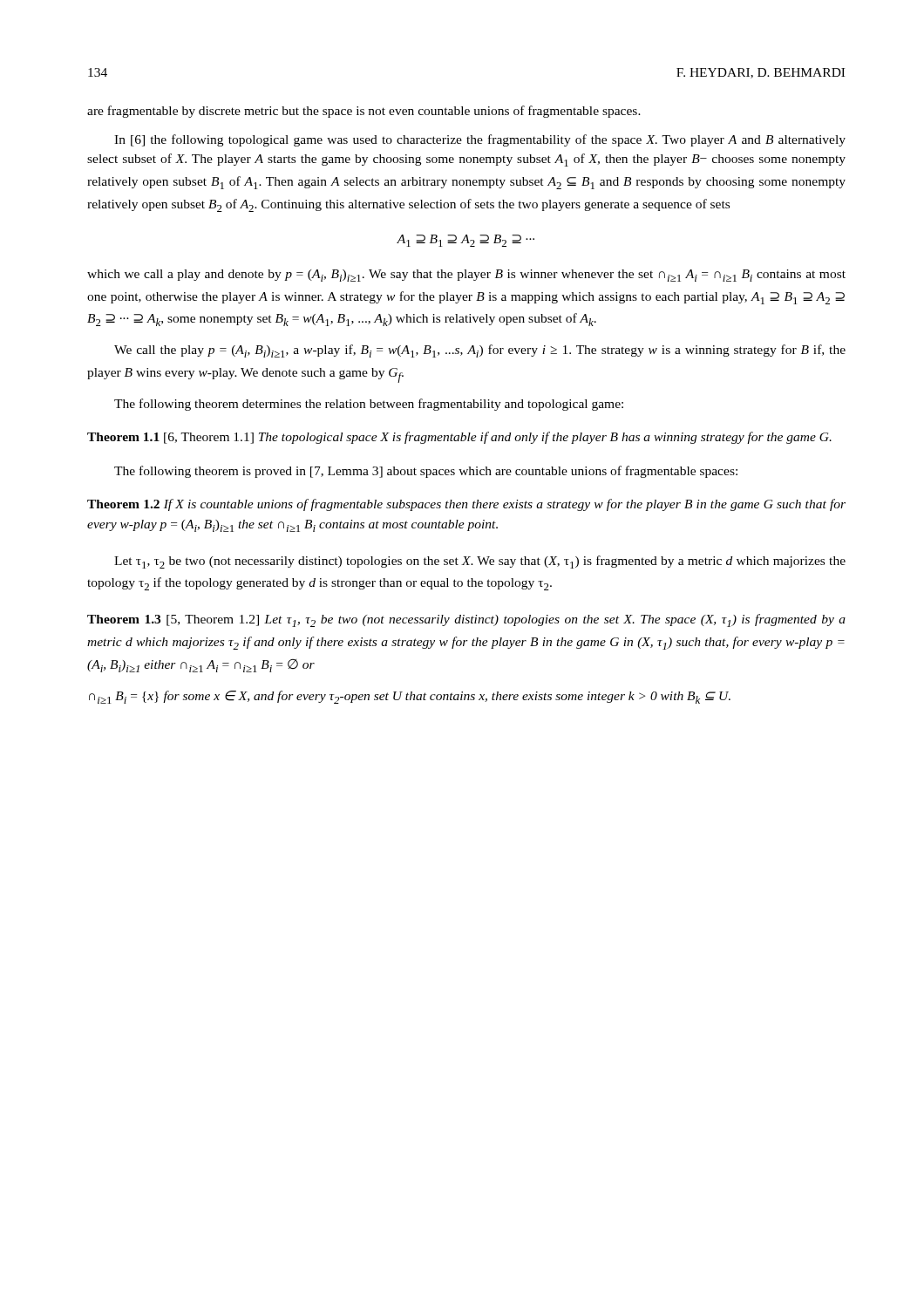Where is the passage that starts "are fragmentable by discrete metric"?
Viewport: 924px width, 1308px height.
pos(466,159)
